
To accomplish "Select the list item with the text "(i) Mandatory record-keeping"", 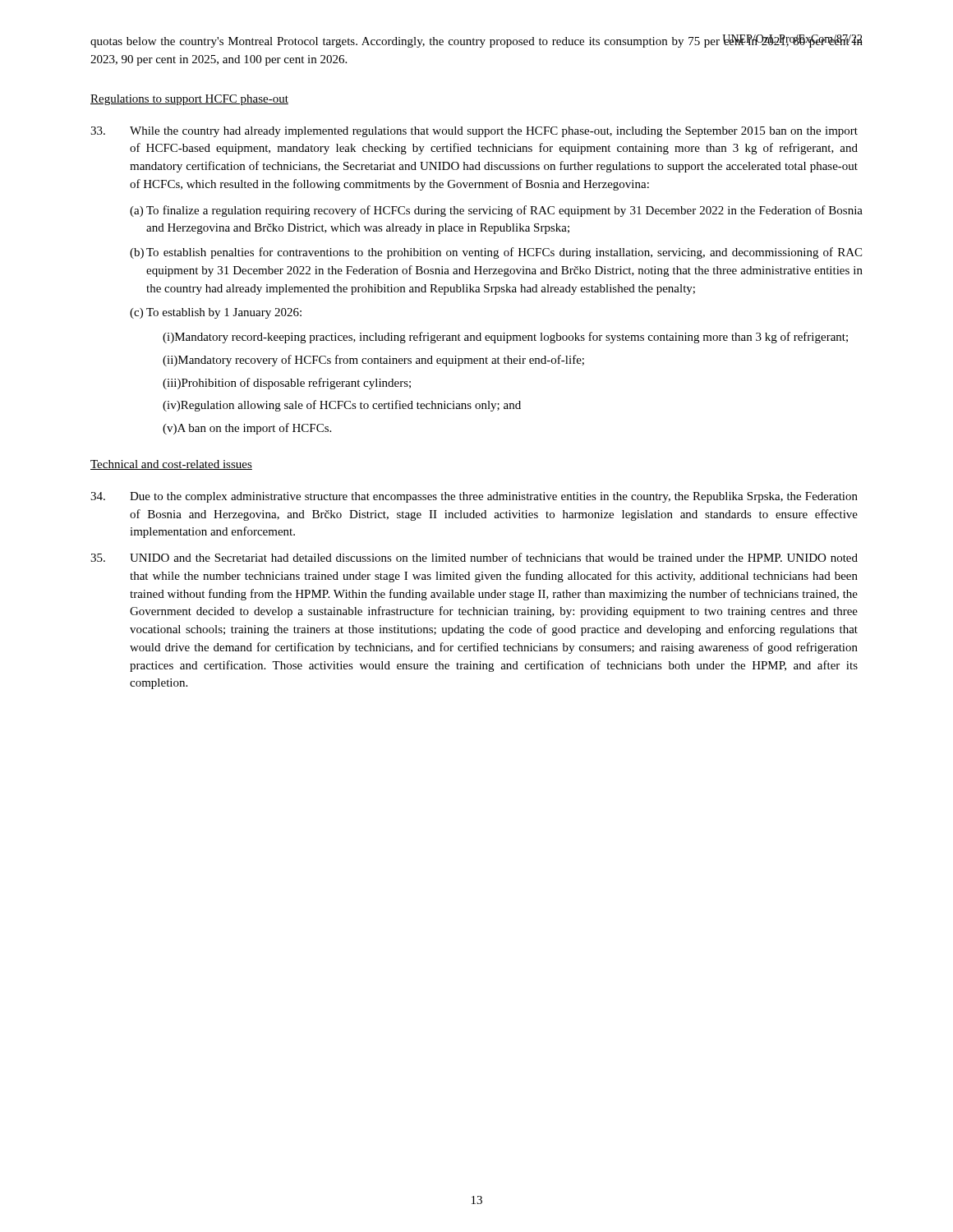I will coord(476,338).
